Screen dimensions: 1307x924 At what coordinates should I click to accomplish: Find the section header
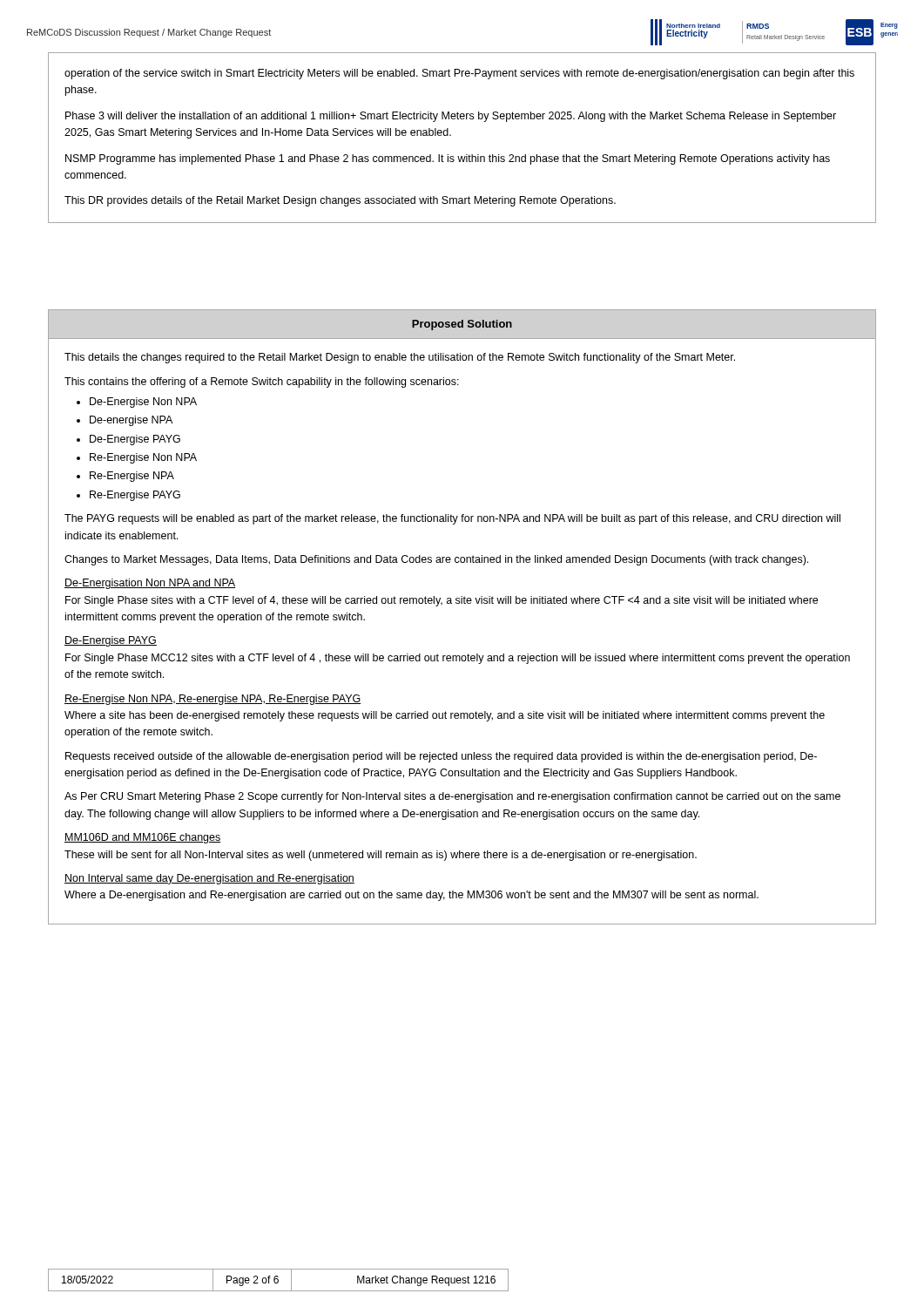[462, 324]
